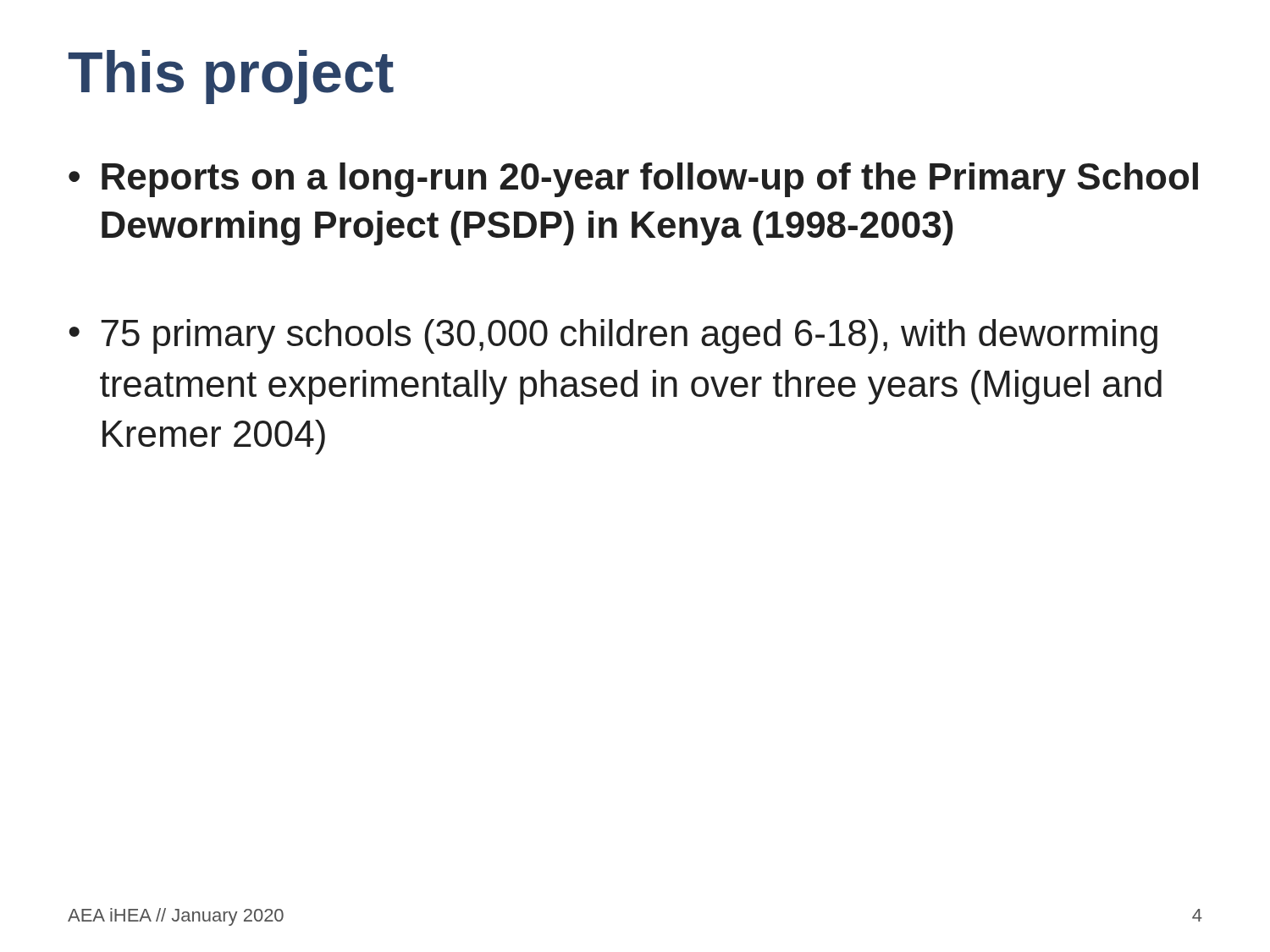Point to the text block starting "• Reports on"
This screenshot has width=1270, height=952.
click(x=635, y=201)
